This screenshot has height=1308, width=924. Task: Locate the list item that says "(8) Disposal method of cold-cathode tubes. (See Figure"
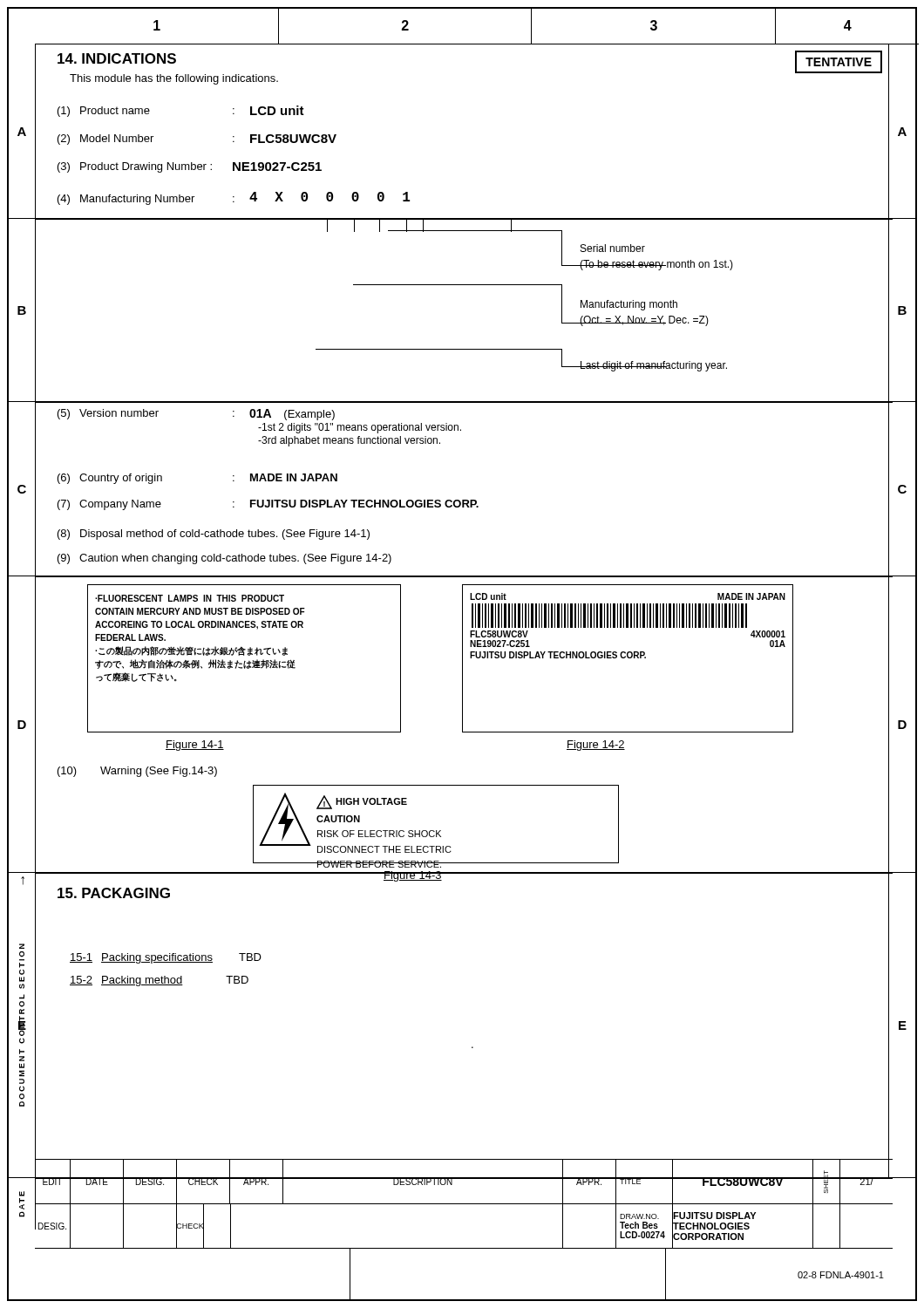point(213,533)
